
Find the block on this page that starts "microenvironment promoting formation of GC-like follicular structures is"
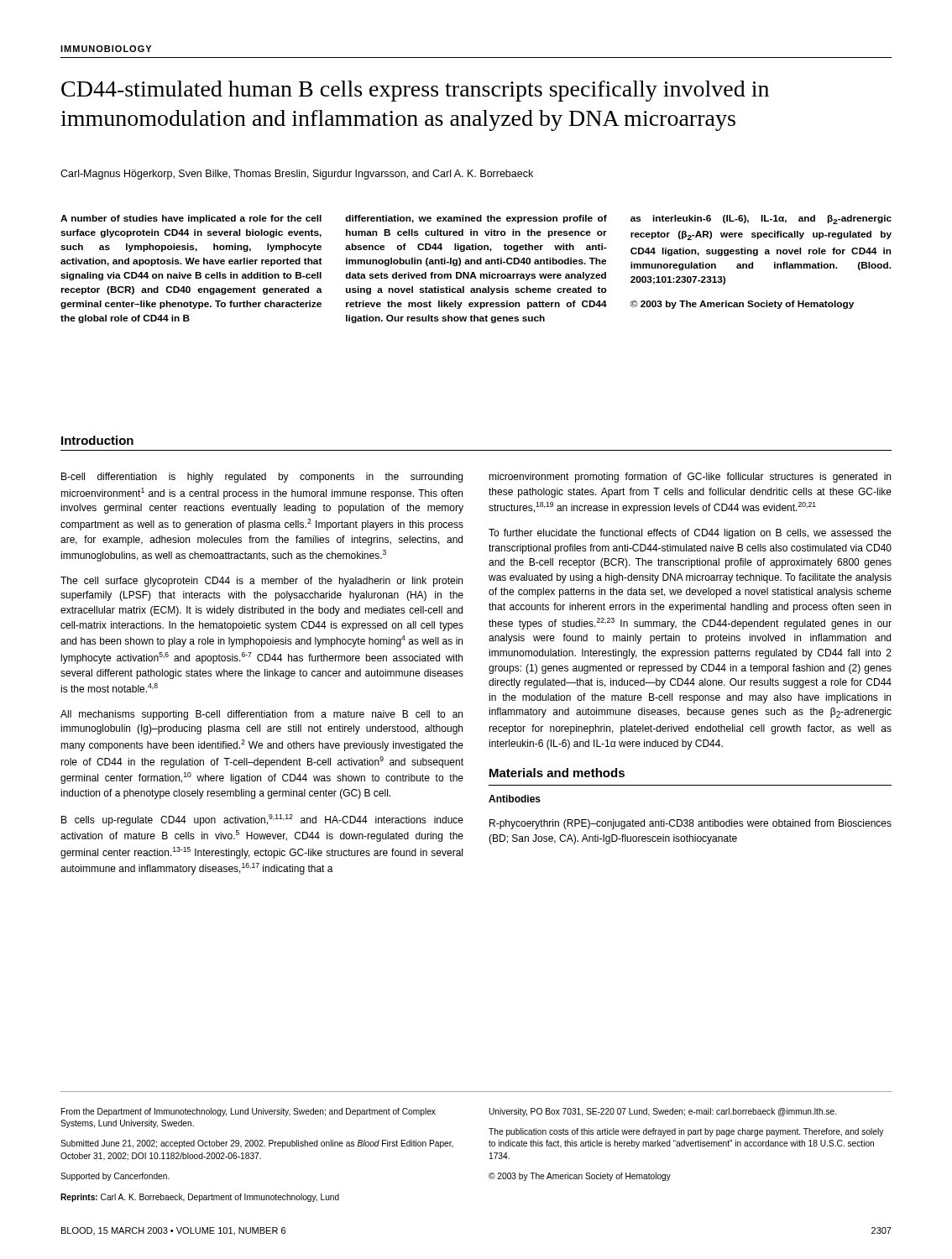(x=690, y=493)
